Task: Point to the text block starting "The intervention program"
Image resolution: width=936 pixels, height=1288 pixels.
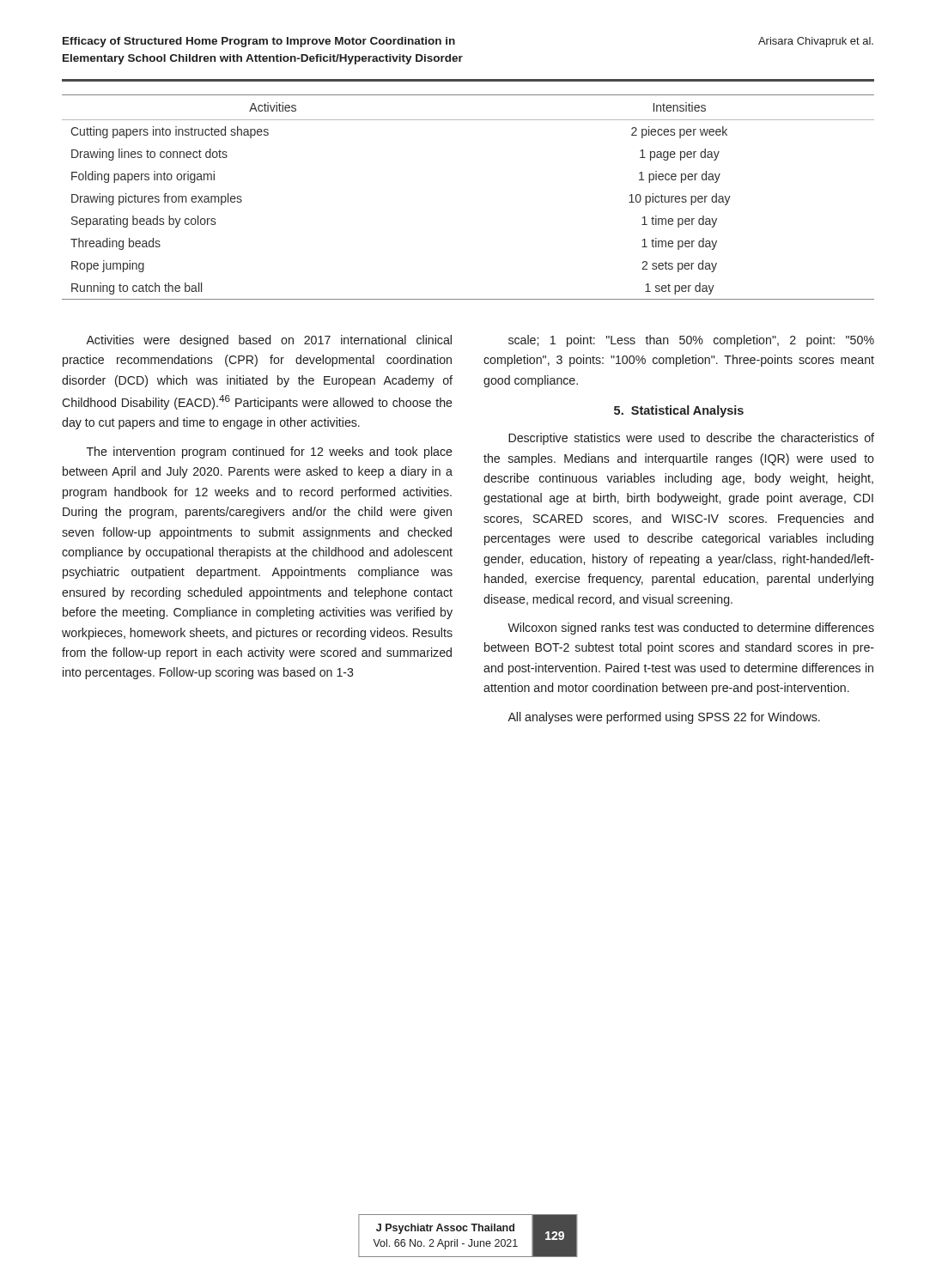Action: click(x=257, y=562)
